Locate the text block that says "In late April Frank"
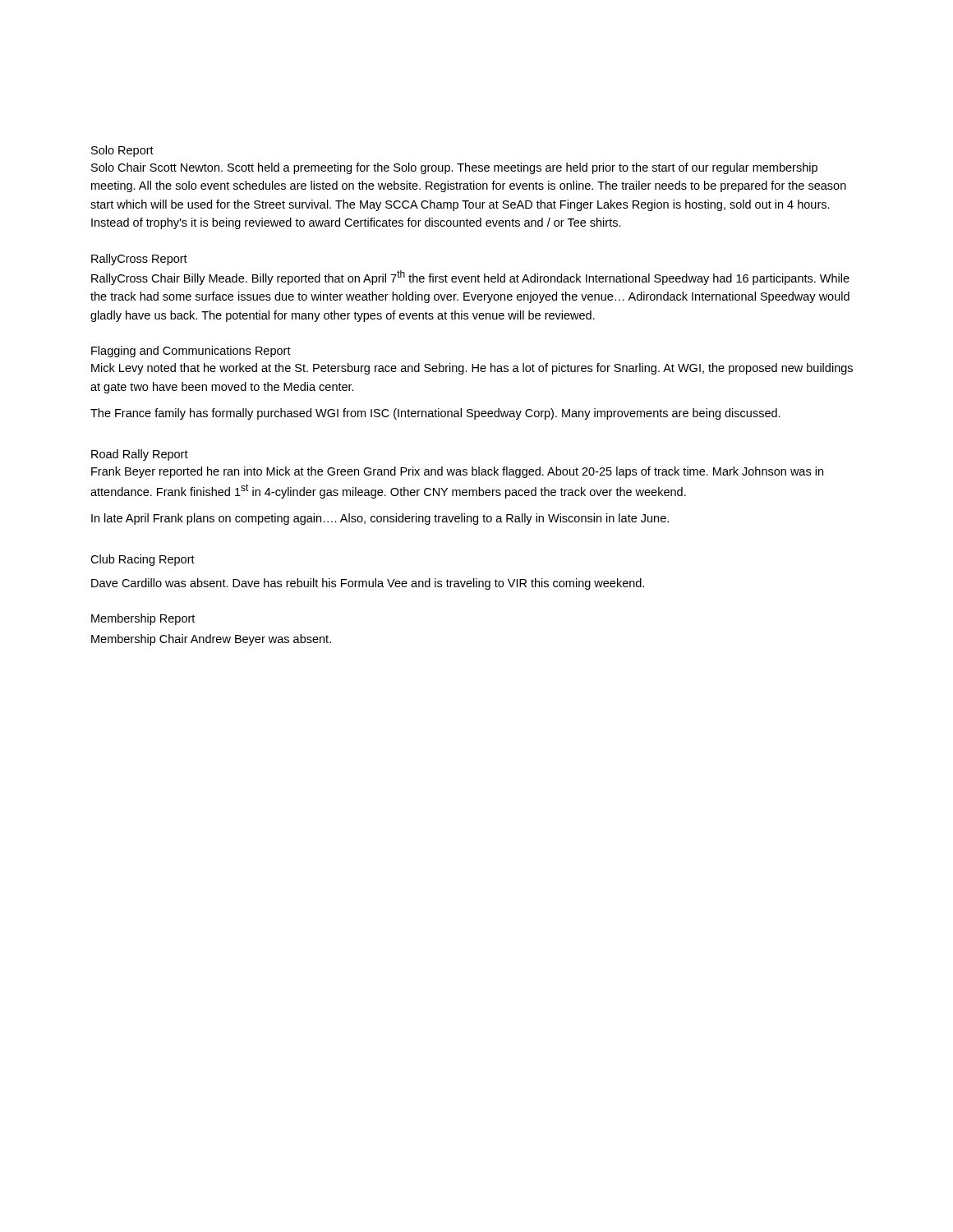 tap(380, 518)
